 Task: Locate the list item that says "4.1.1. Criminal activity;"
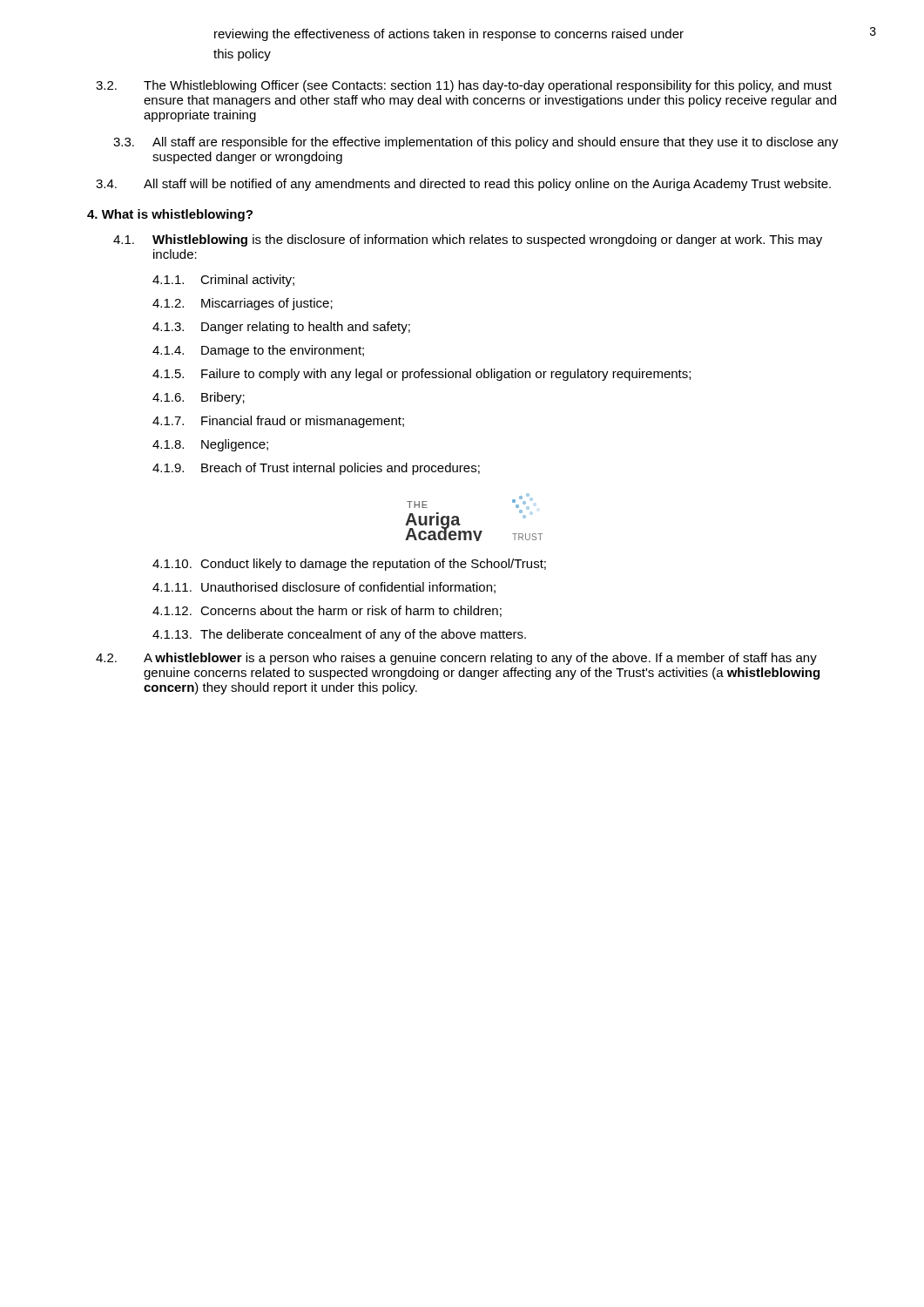[223, 281]
